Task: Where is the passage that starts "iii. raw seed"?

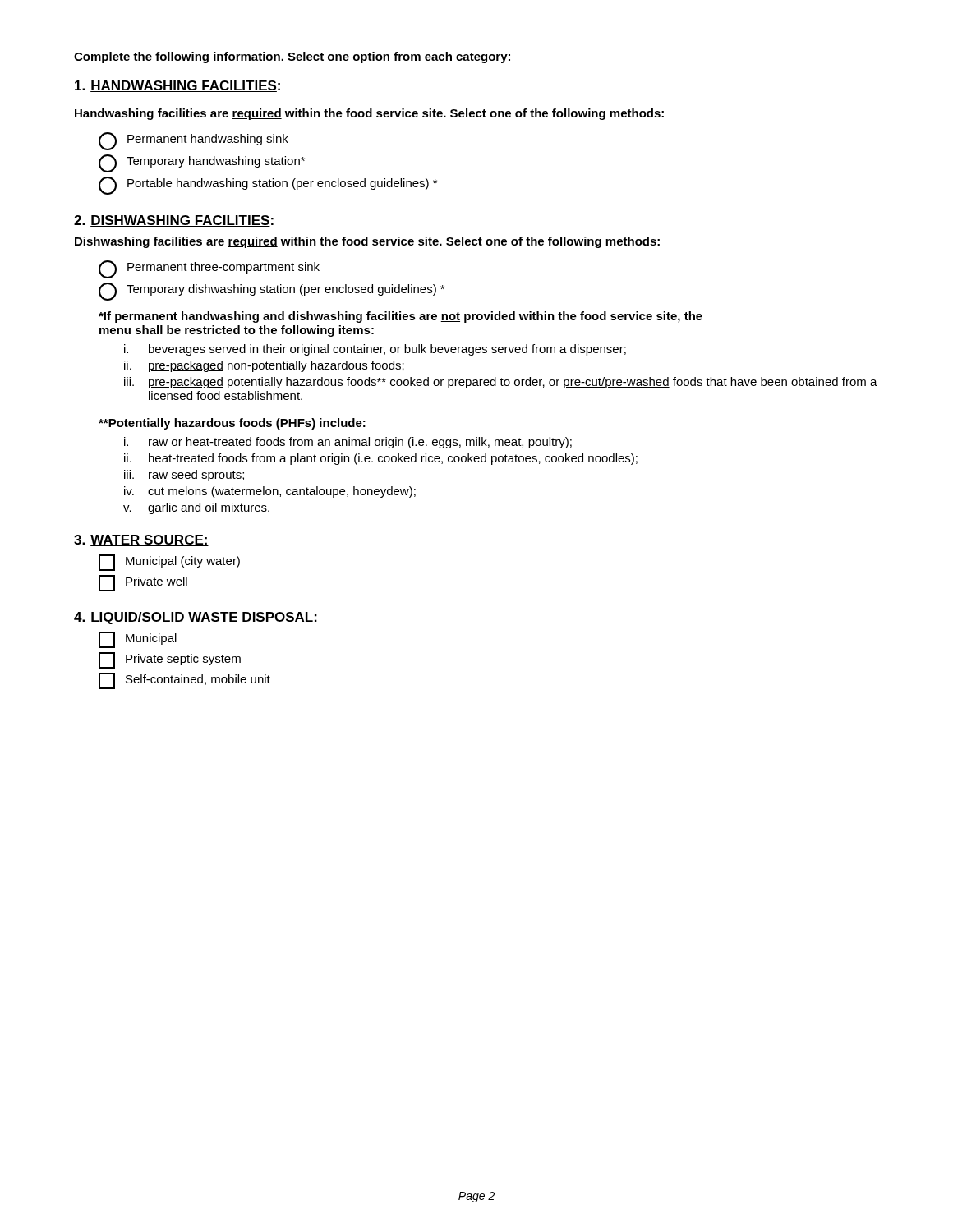Action: 184,474
